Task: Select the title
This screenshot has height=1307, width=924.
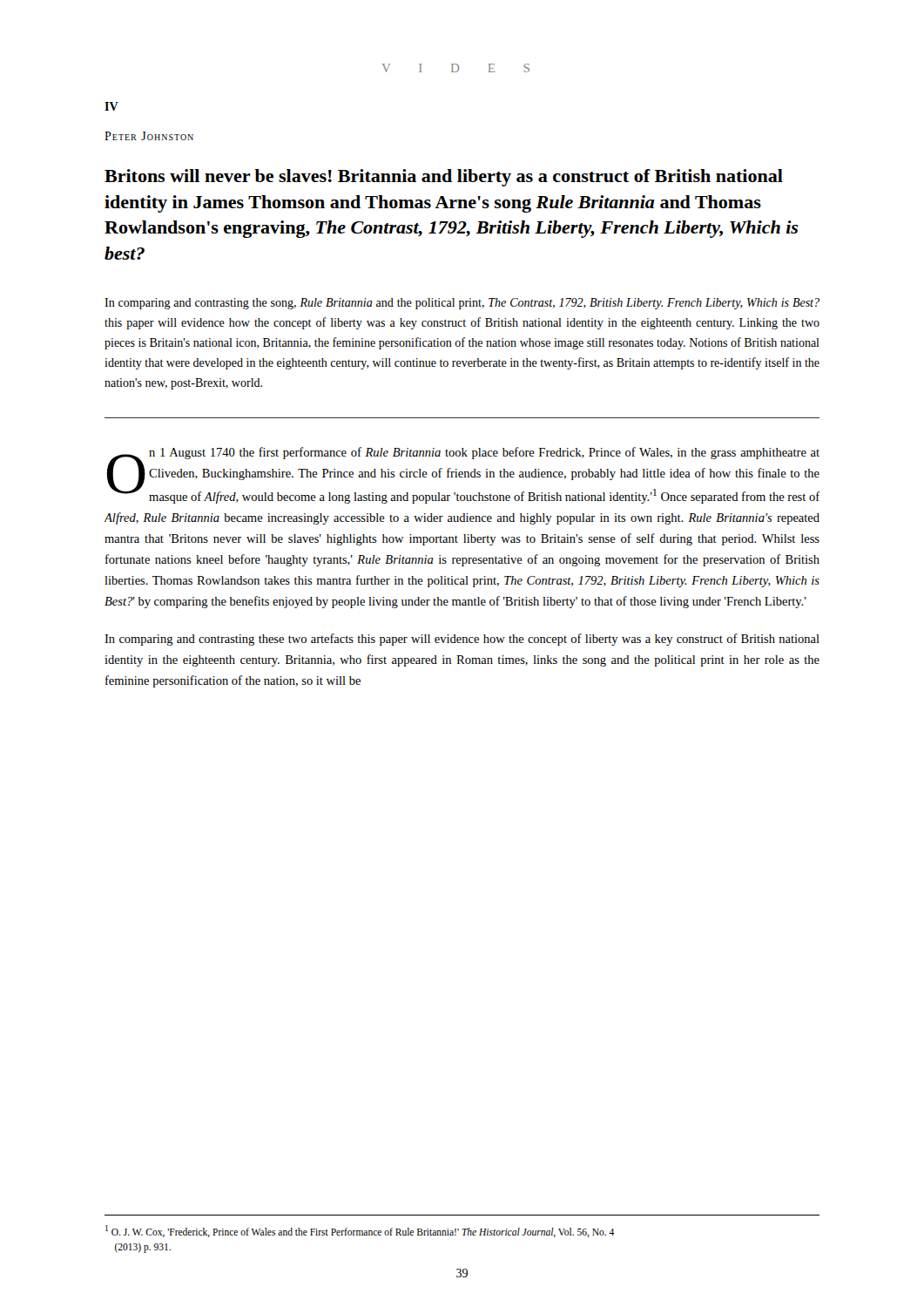Action: (x=451, y=214)
